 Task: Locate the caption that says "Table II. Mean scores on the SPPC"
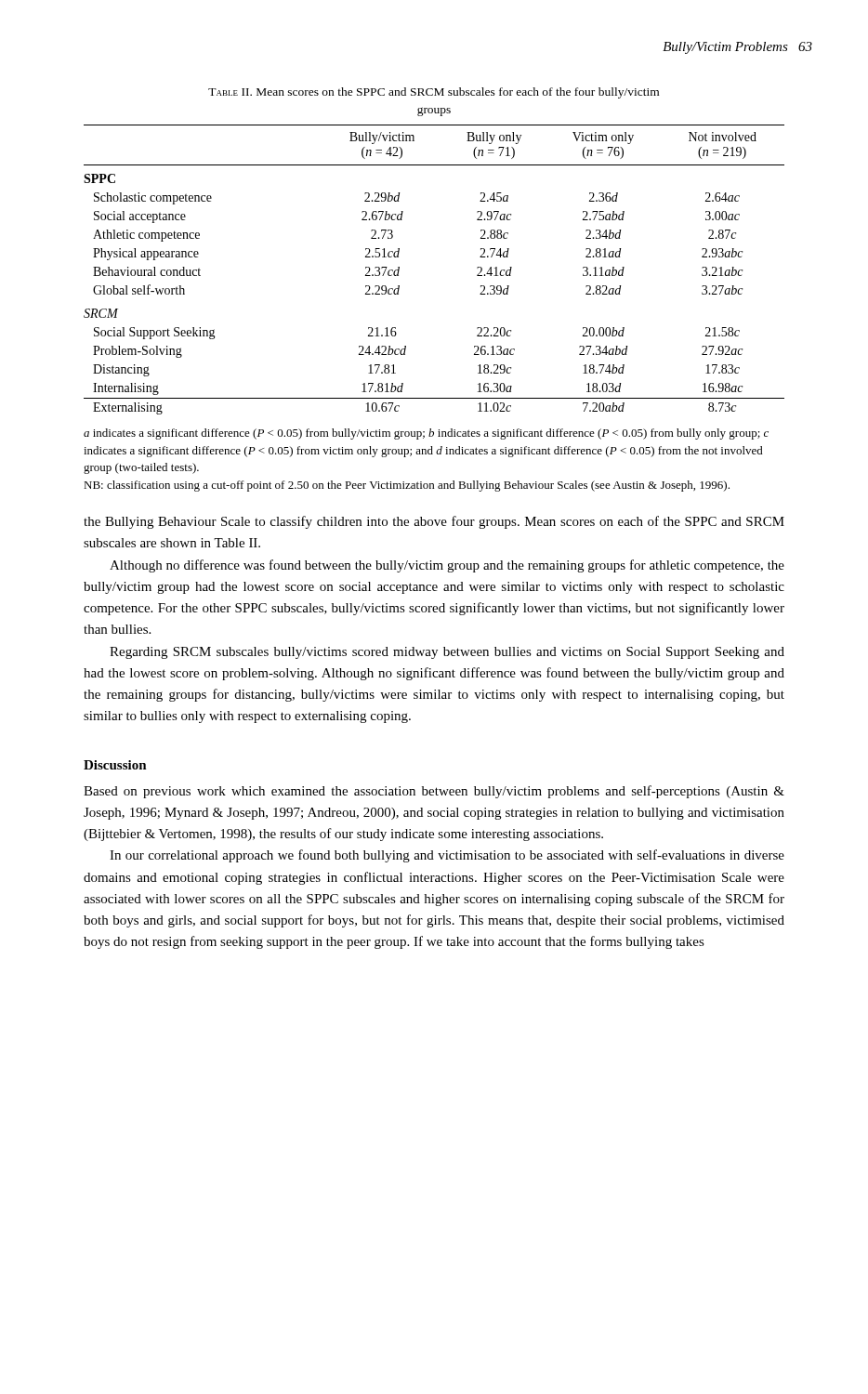click(434, 100)
